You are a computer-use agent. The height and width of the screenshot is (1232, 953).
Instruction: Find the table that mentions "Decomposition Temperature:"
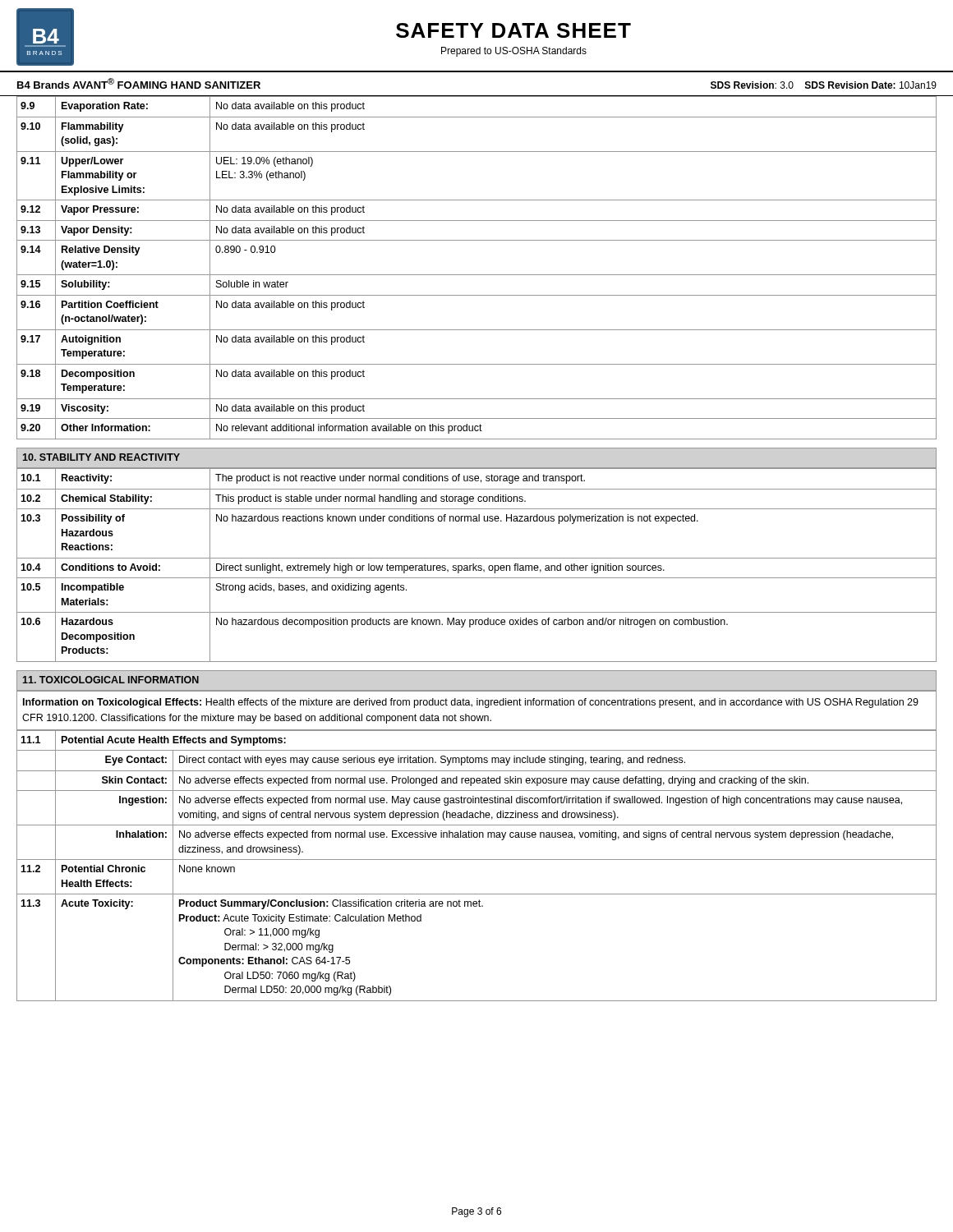[x=476, y=268]
